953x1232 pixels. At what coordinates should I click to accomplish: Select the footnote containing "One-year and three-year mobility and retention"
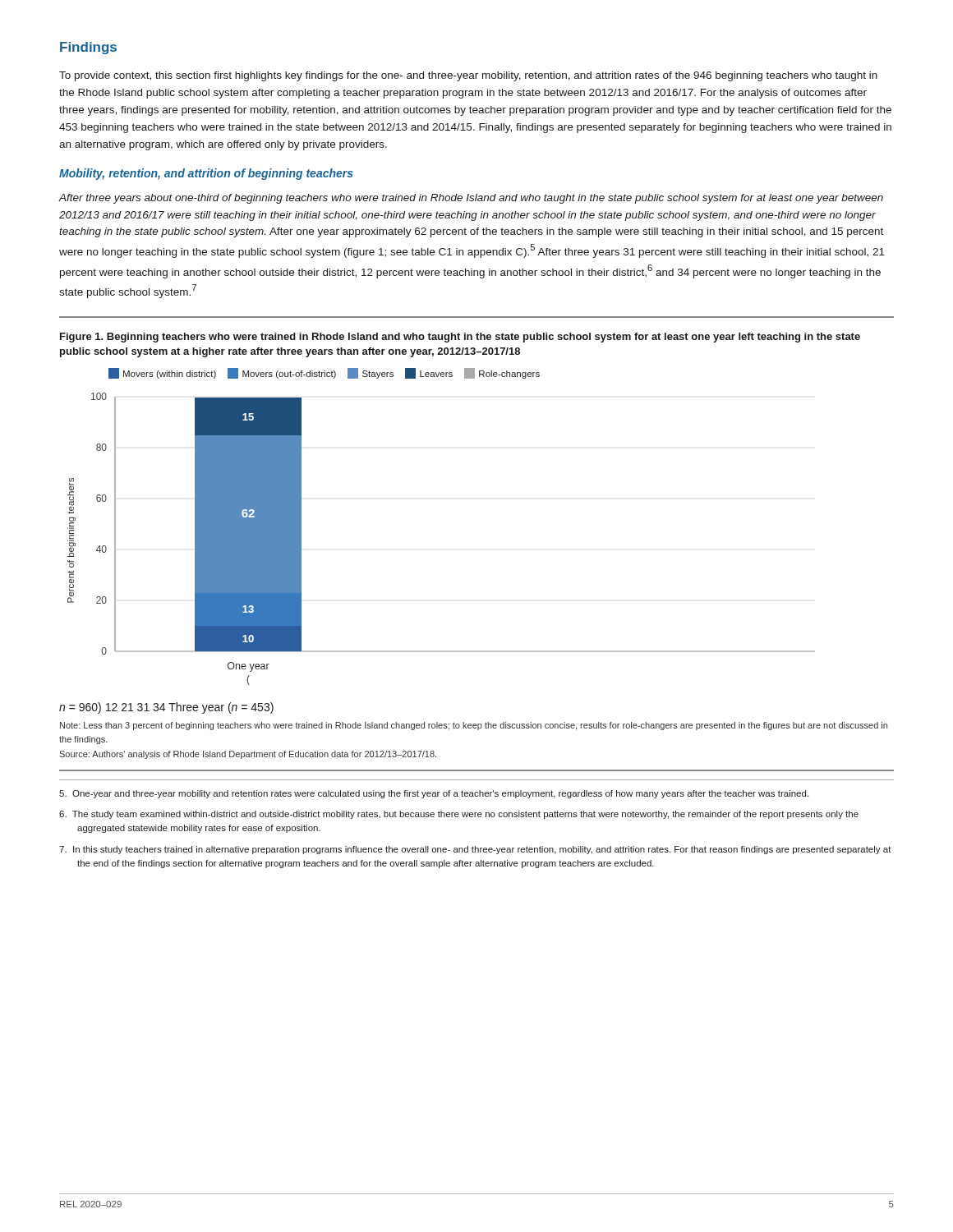[x=434, y=793]
